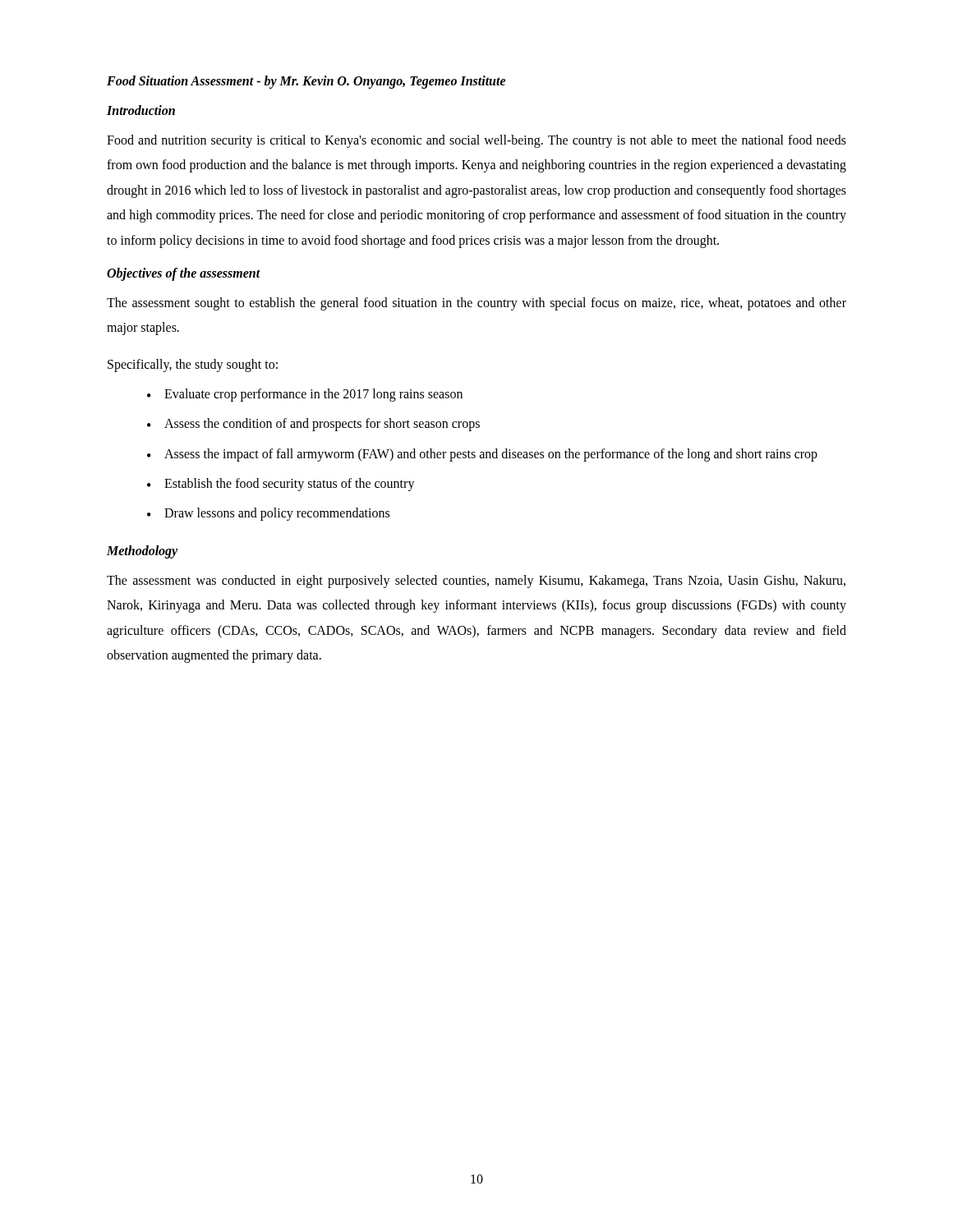Find the section header on this page that starts "Food Situation Assessment - by Mr."
Viewport: 953px width, 1232px height.
click(306, 81)
